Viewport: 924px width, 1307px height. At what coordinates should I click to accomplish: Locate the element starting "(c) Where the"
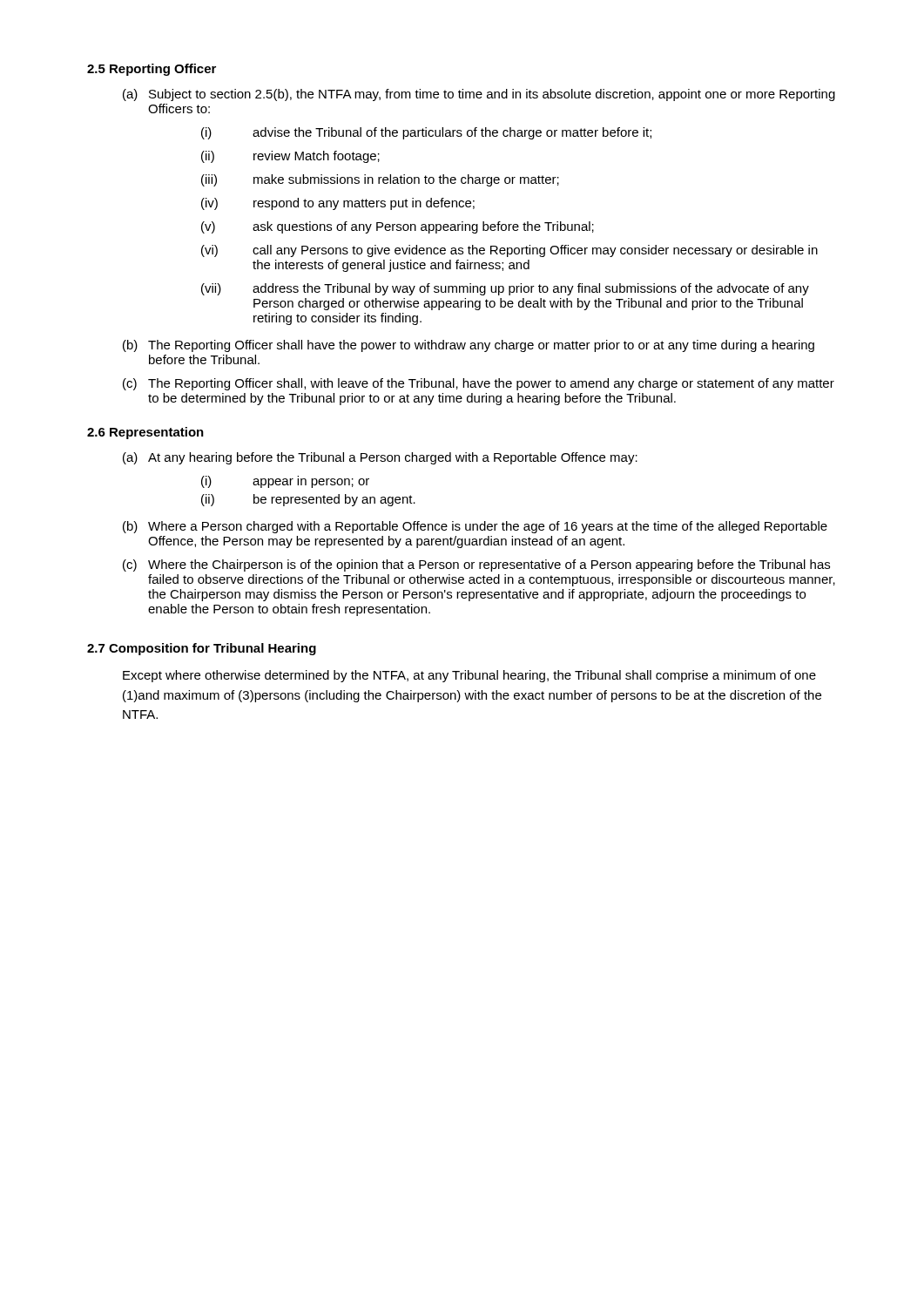(479, 586)
